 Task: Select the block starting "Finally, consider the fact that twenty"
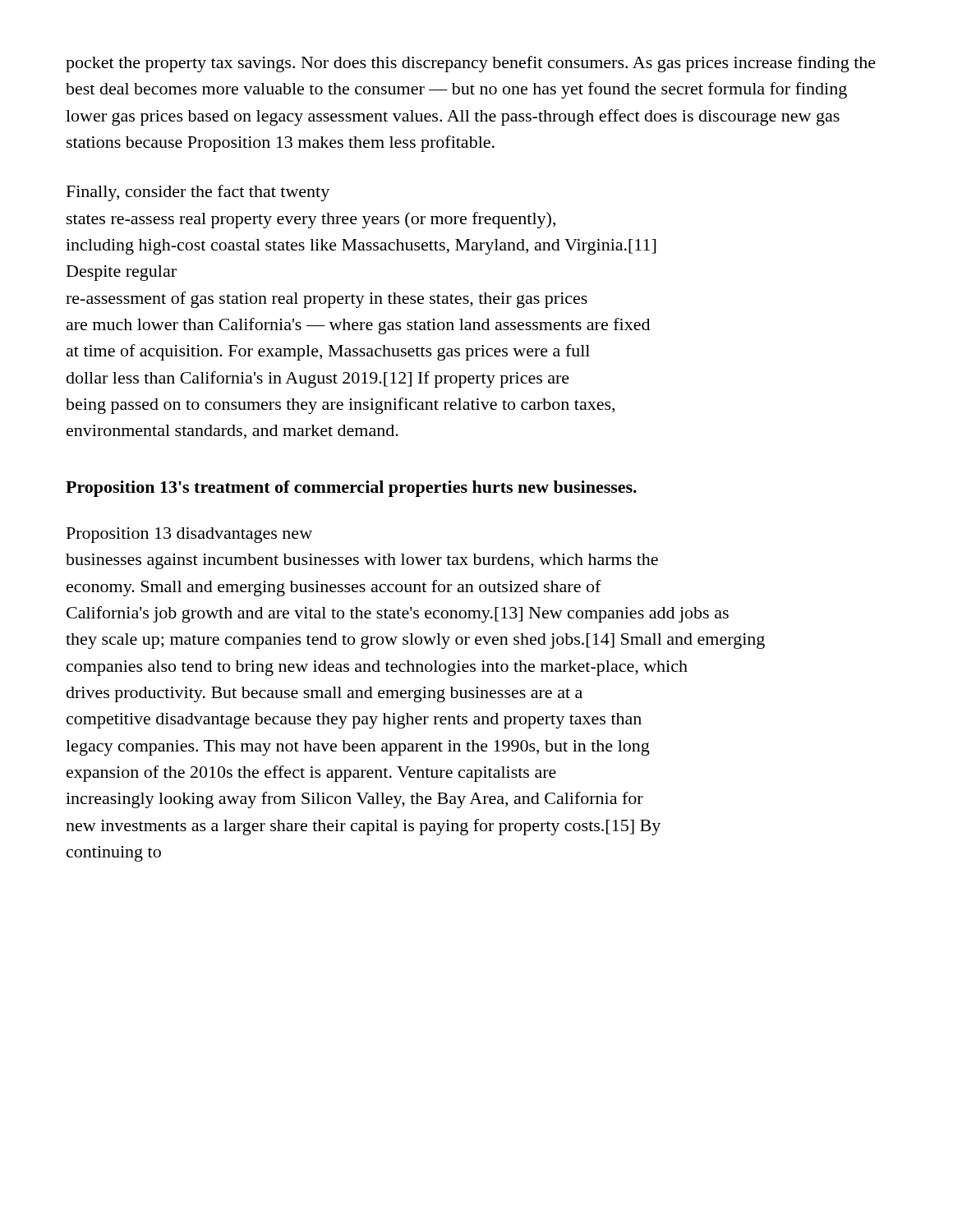361,311
